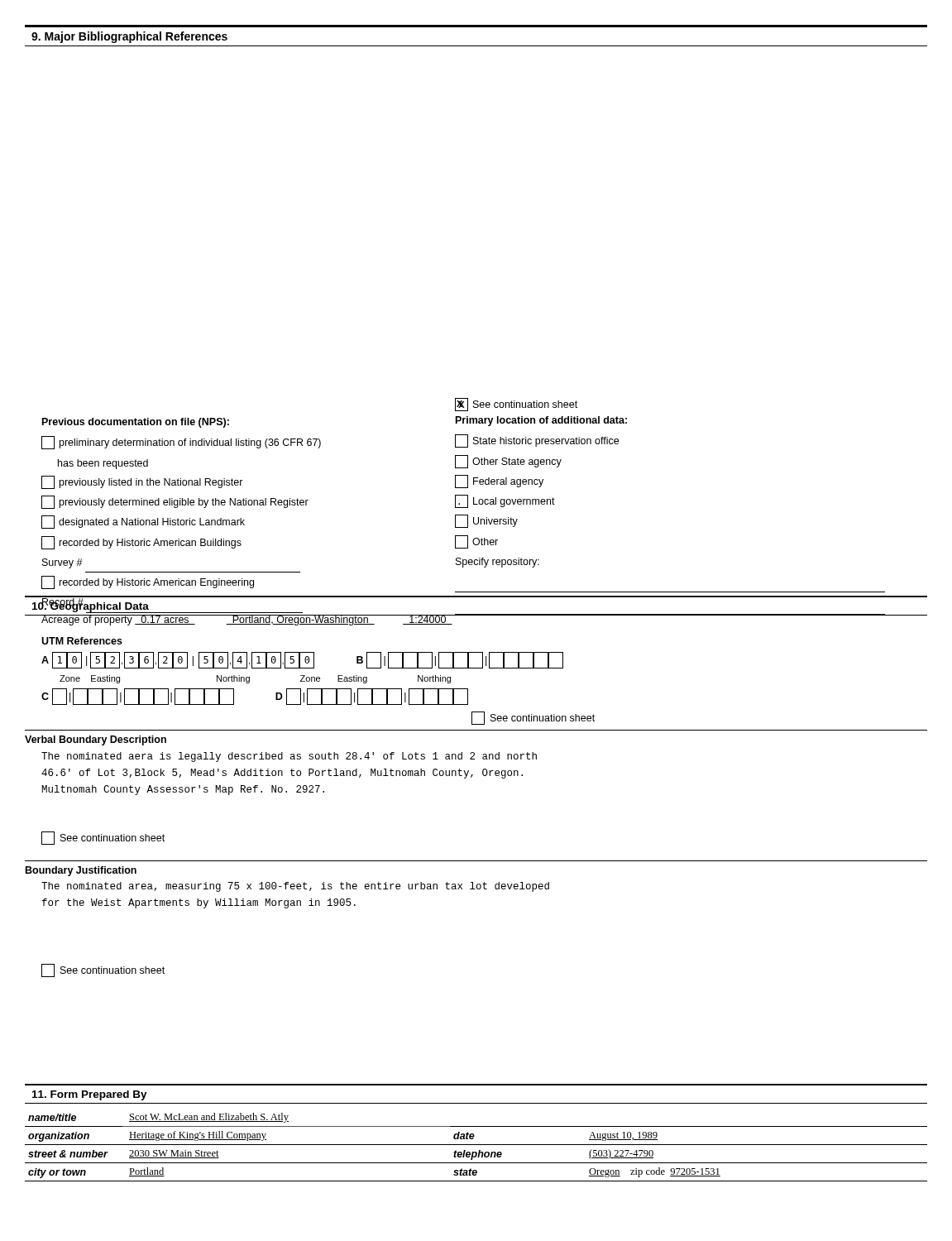Where does it say "Boundary Justification"?
The width and height of the screenshot is (952, 1241).
click(81, 870)
